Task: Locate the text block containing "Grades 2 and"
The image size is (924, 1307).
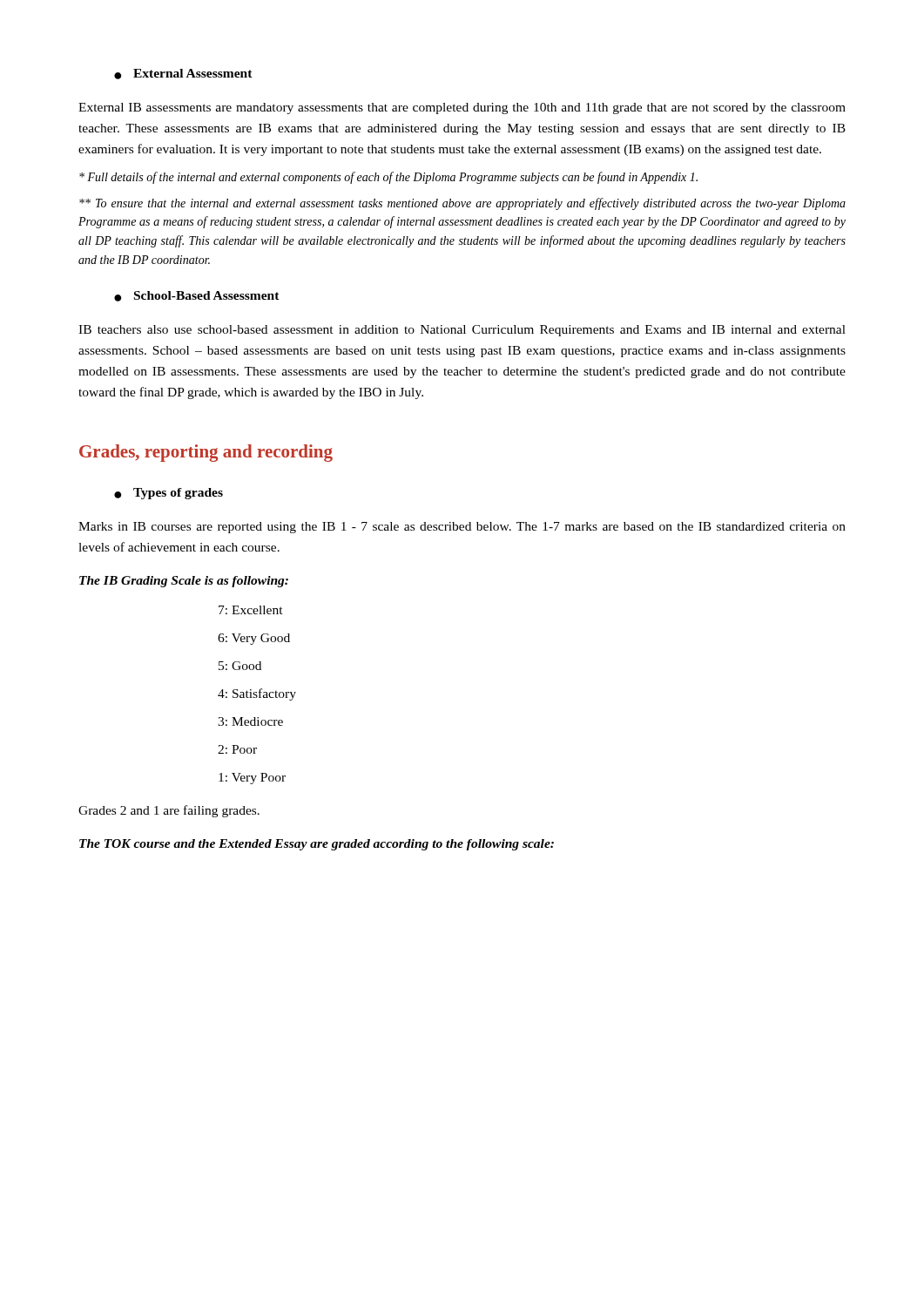Action: (169, 810)
